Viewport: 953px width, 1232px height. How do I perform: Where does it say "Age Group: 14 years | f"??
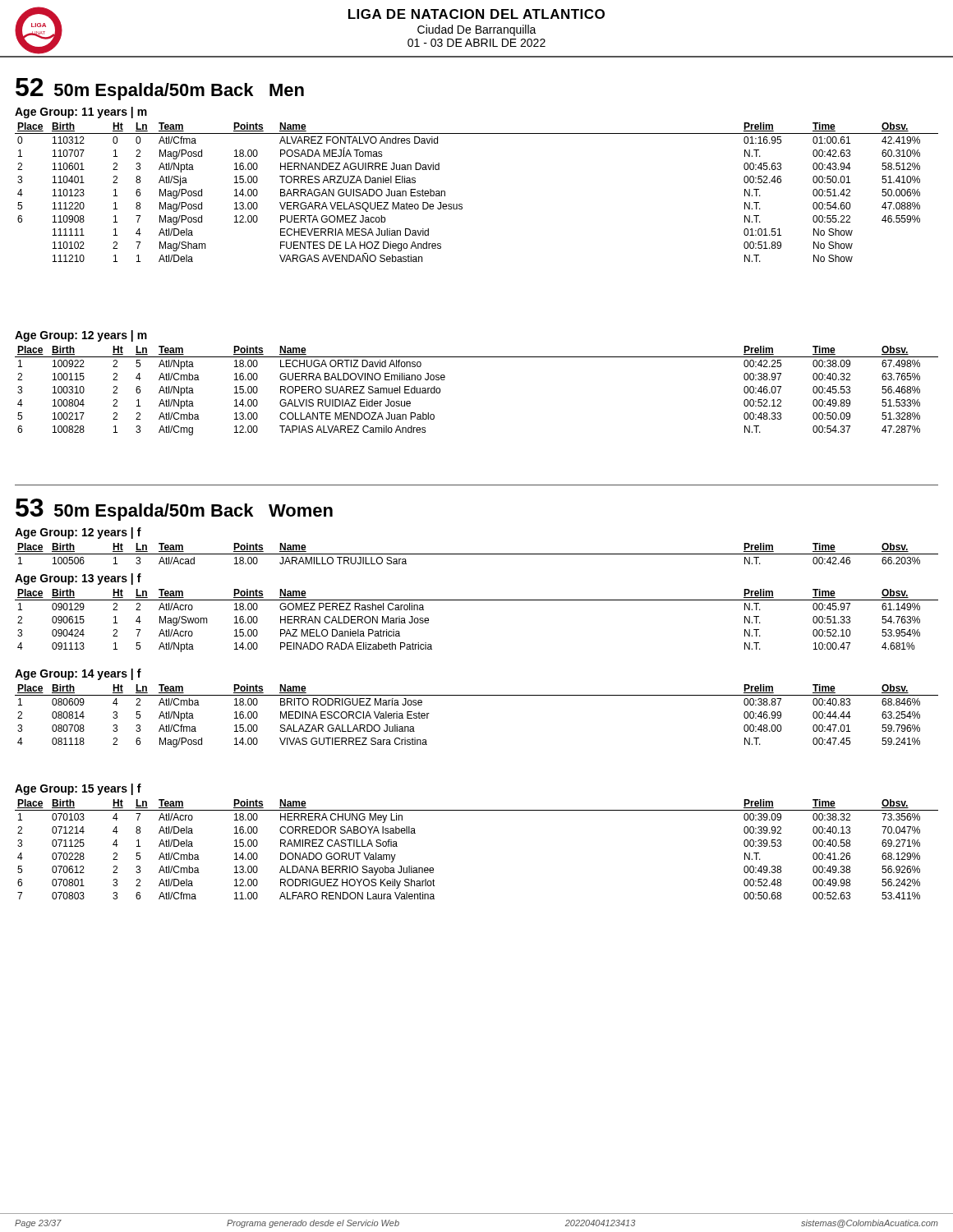coord(78,673)
